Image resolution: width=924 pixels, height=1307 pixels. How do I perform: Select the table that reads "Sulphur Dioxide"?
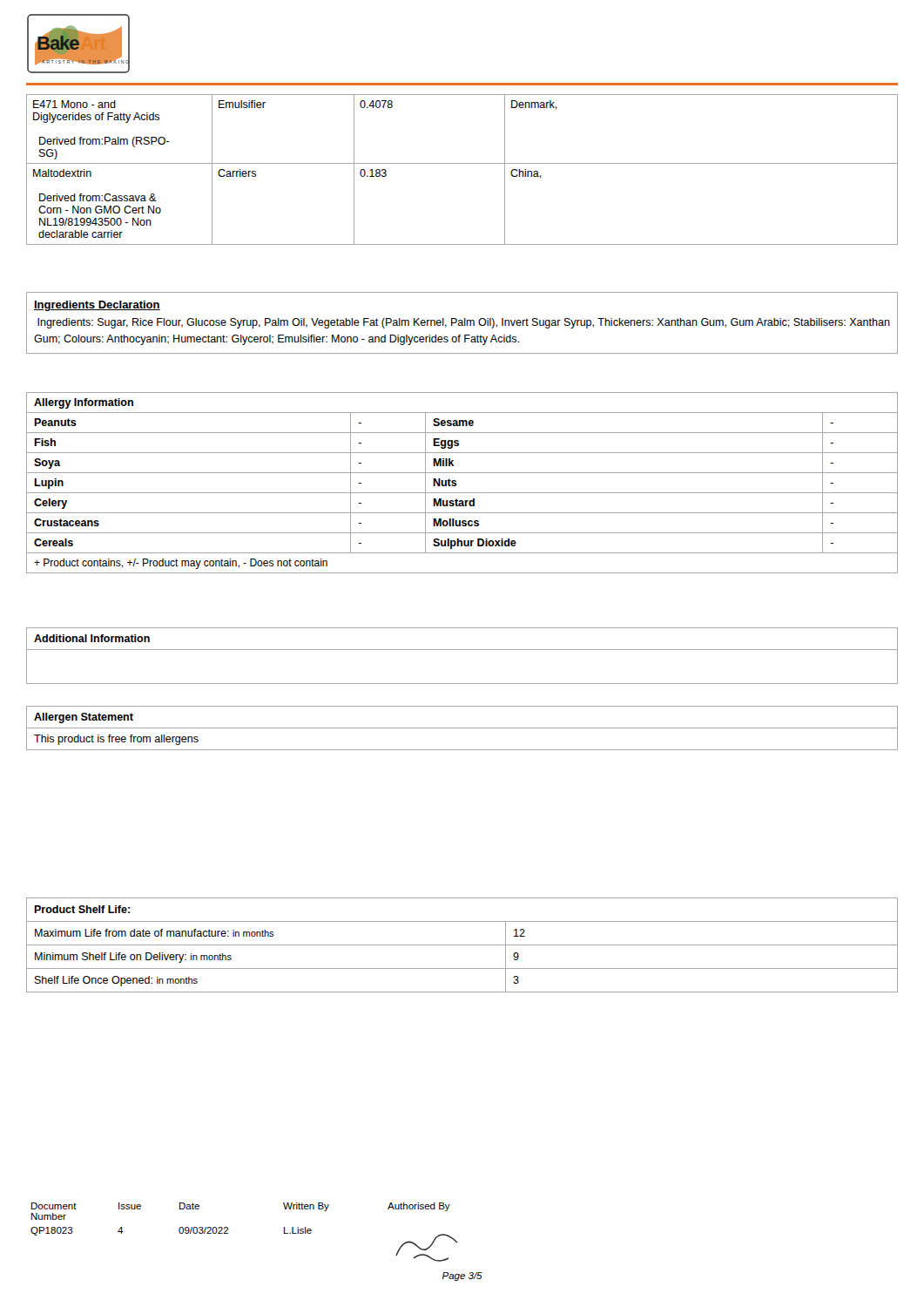pyautogui.click(x=462, y=483)
